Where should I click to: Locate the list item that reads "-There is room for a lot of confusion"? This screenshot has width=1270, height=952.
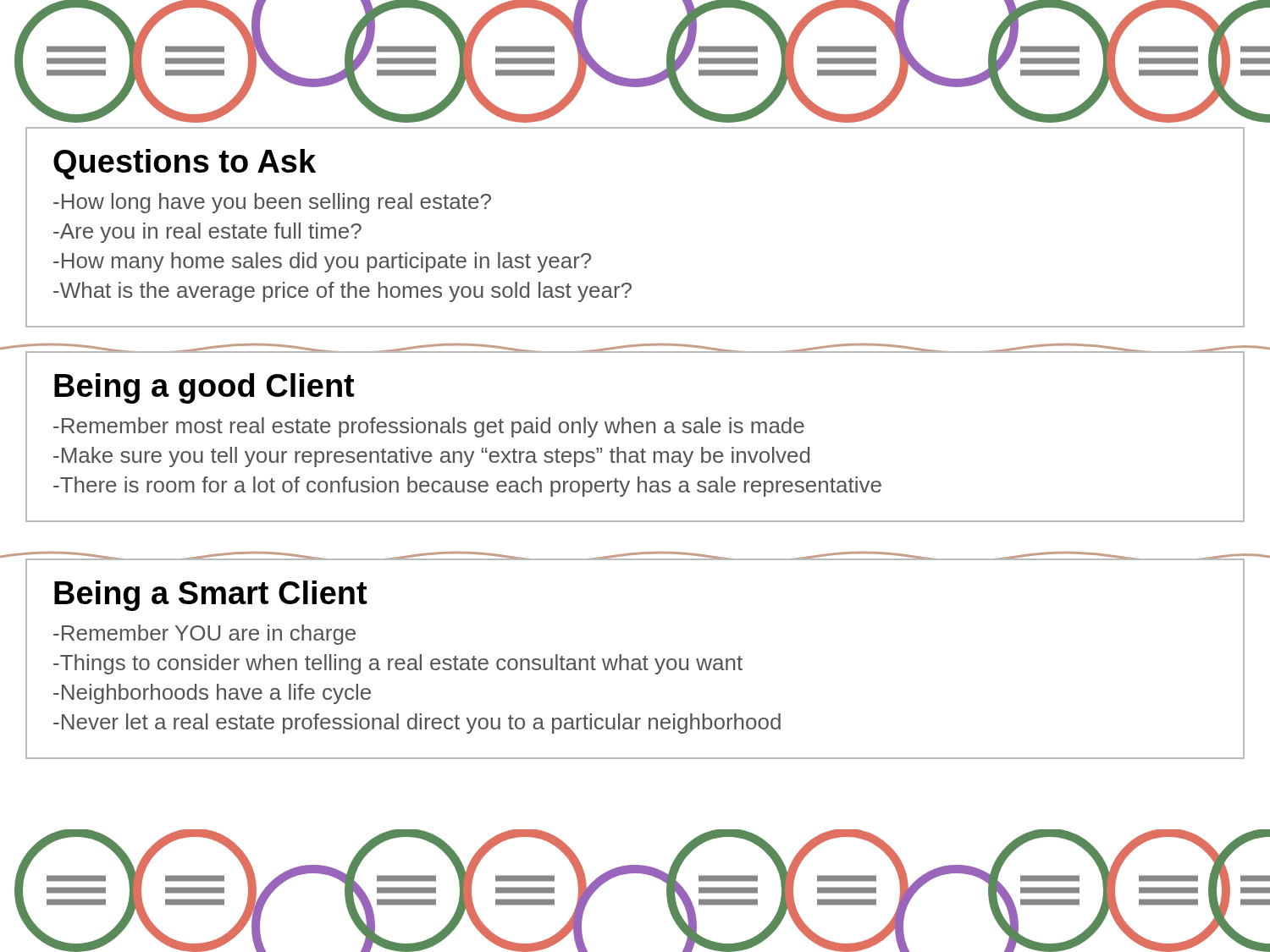467,485
